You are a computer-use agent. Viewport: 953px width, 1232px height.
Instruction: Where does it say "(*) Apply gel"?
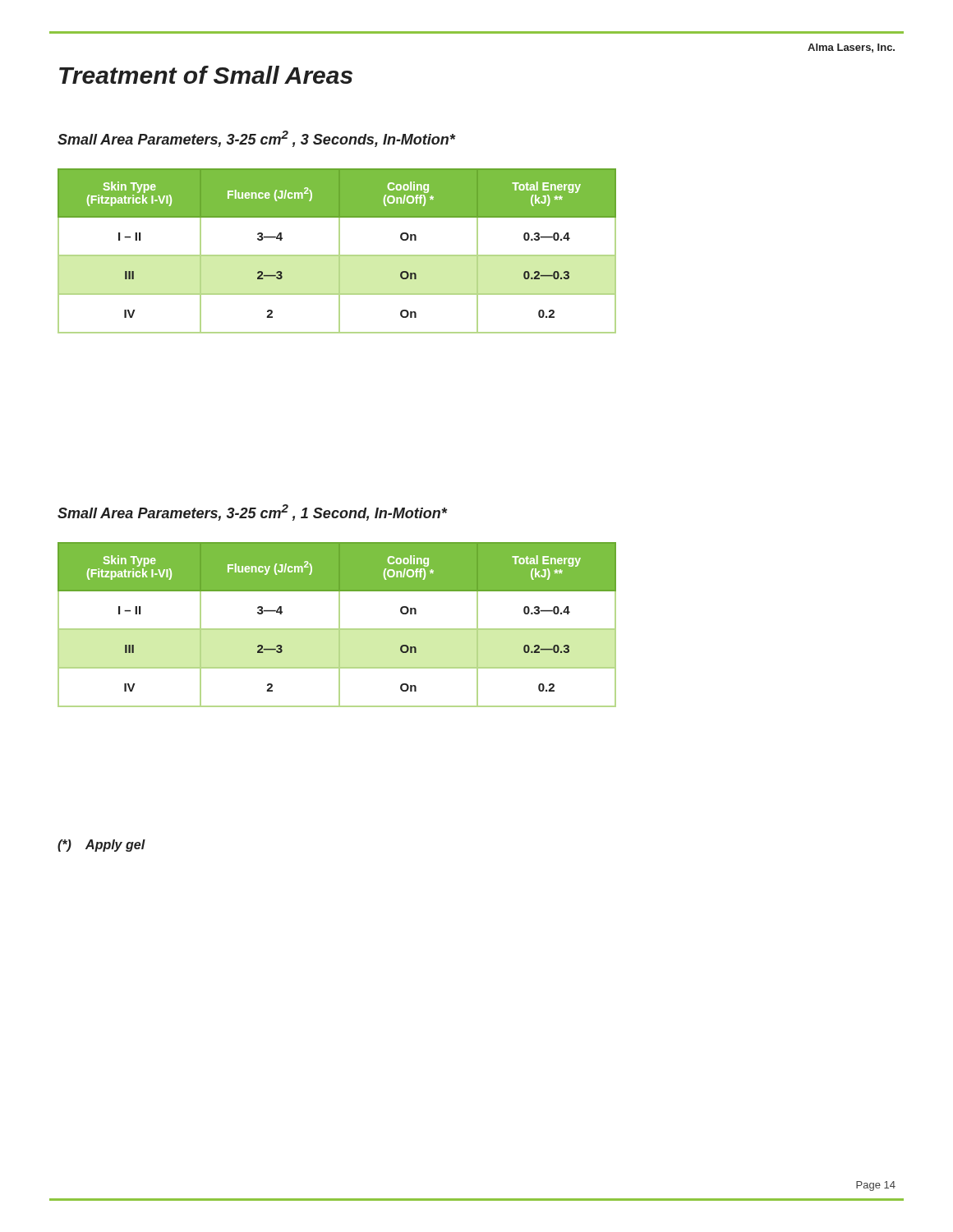[101, 845]
